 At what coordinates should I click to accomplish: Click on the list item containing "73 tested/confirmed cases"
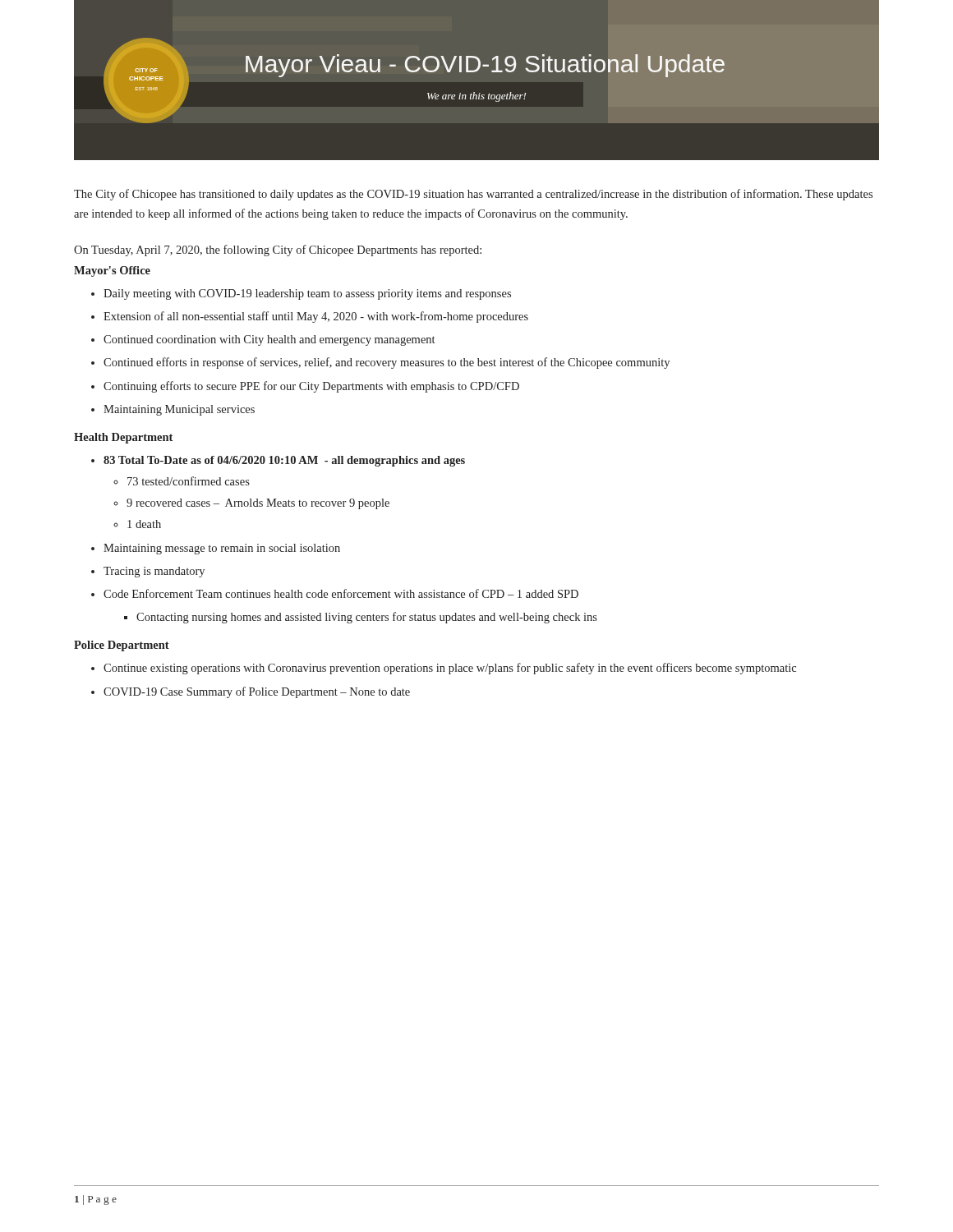point(188,481)
